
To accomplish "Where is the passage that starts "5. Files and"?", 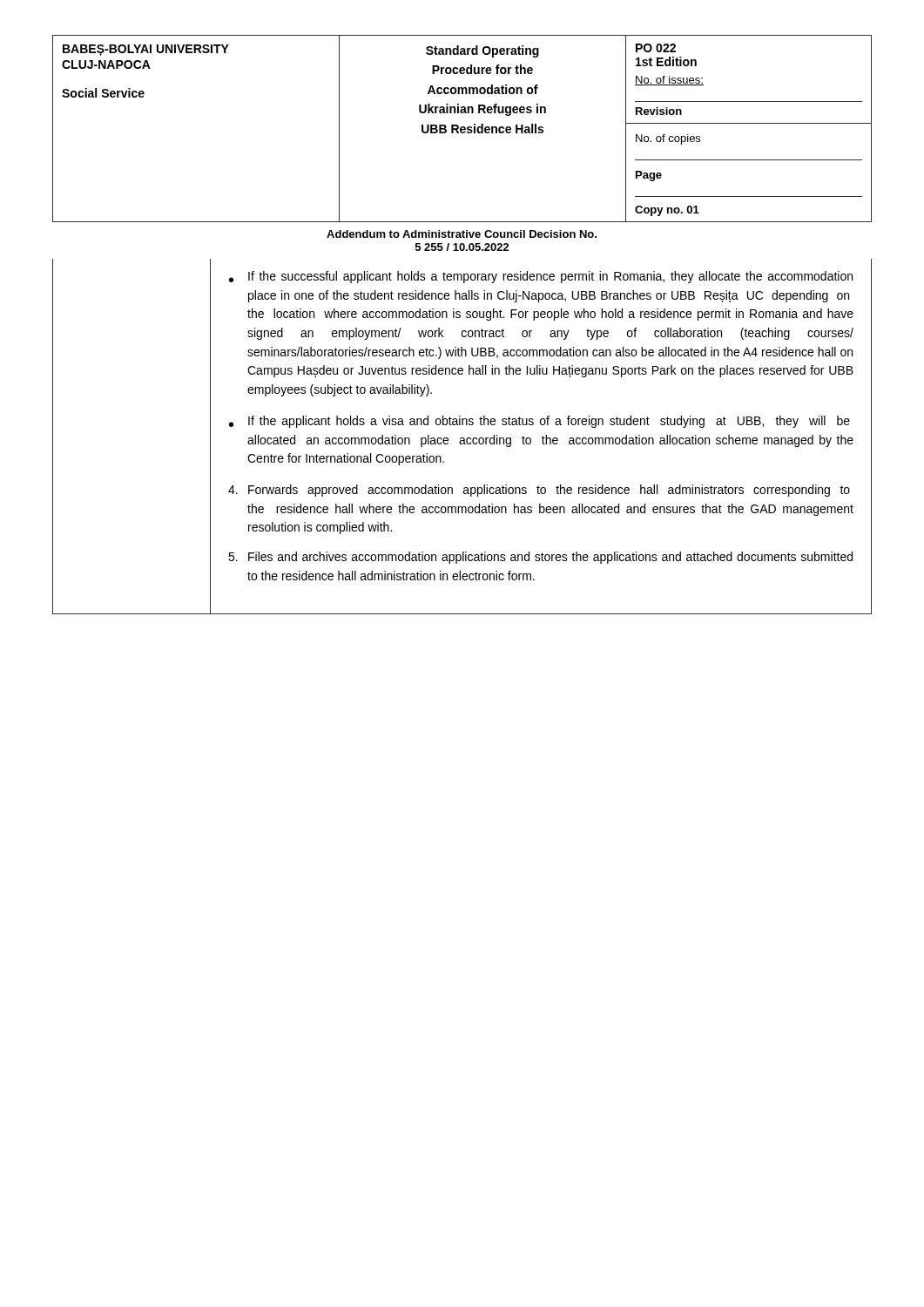I will coord(541,567).
